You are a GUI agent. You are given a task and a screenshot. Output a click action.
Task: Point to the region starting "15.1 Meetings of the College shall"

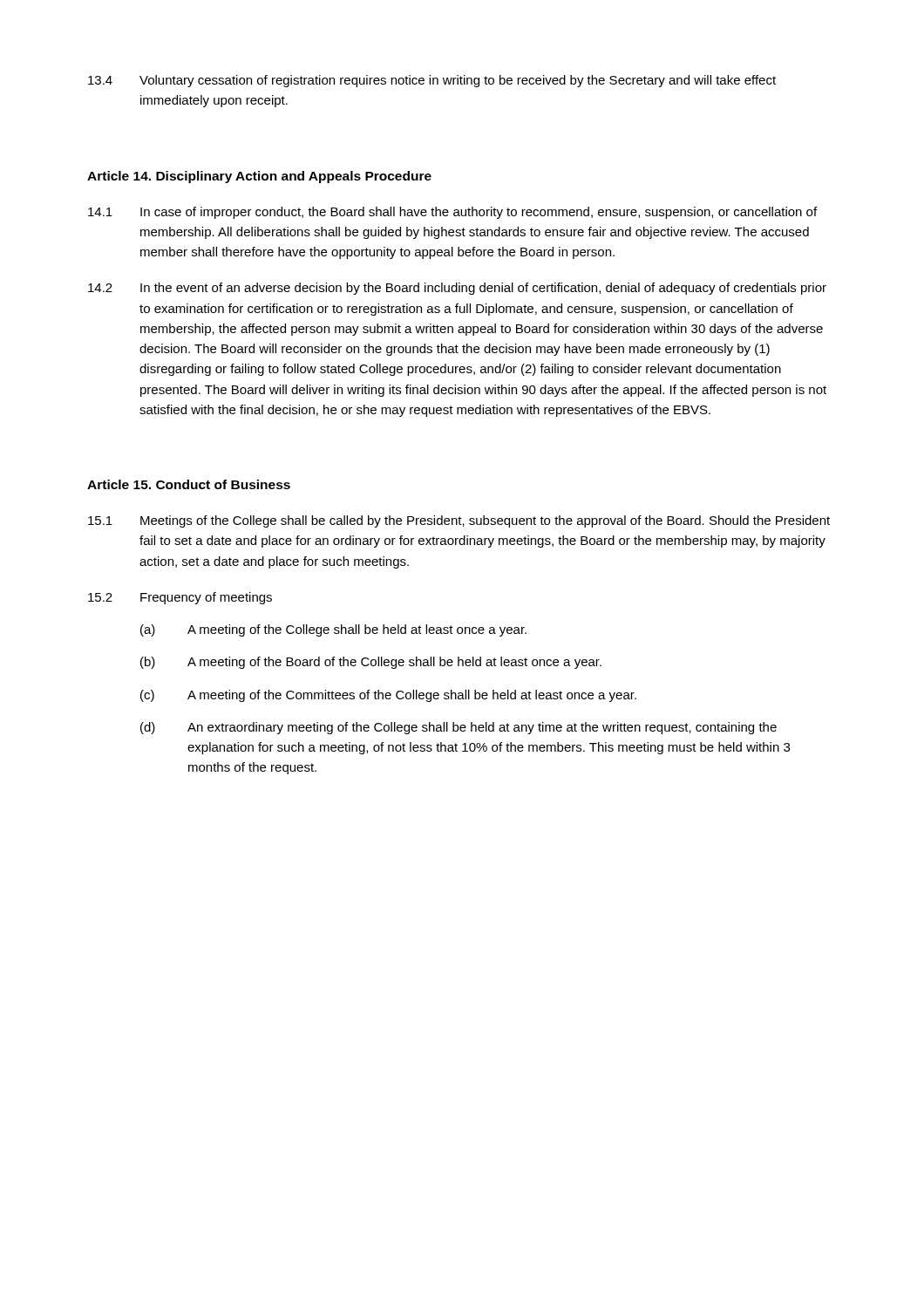click(x=462, y=541)
